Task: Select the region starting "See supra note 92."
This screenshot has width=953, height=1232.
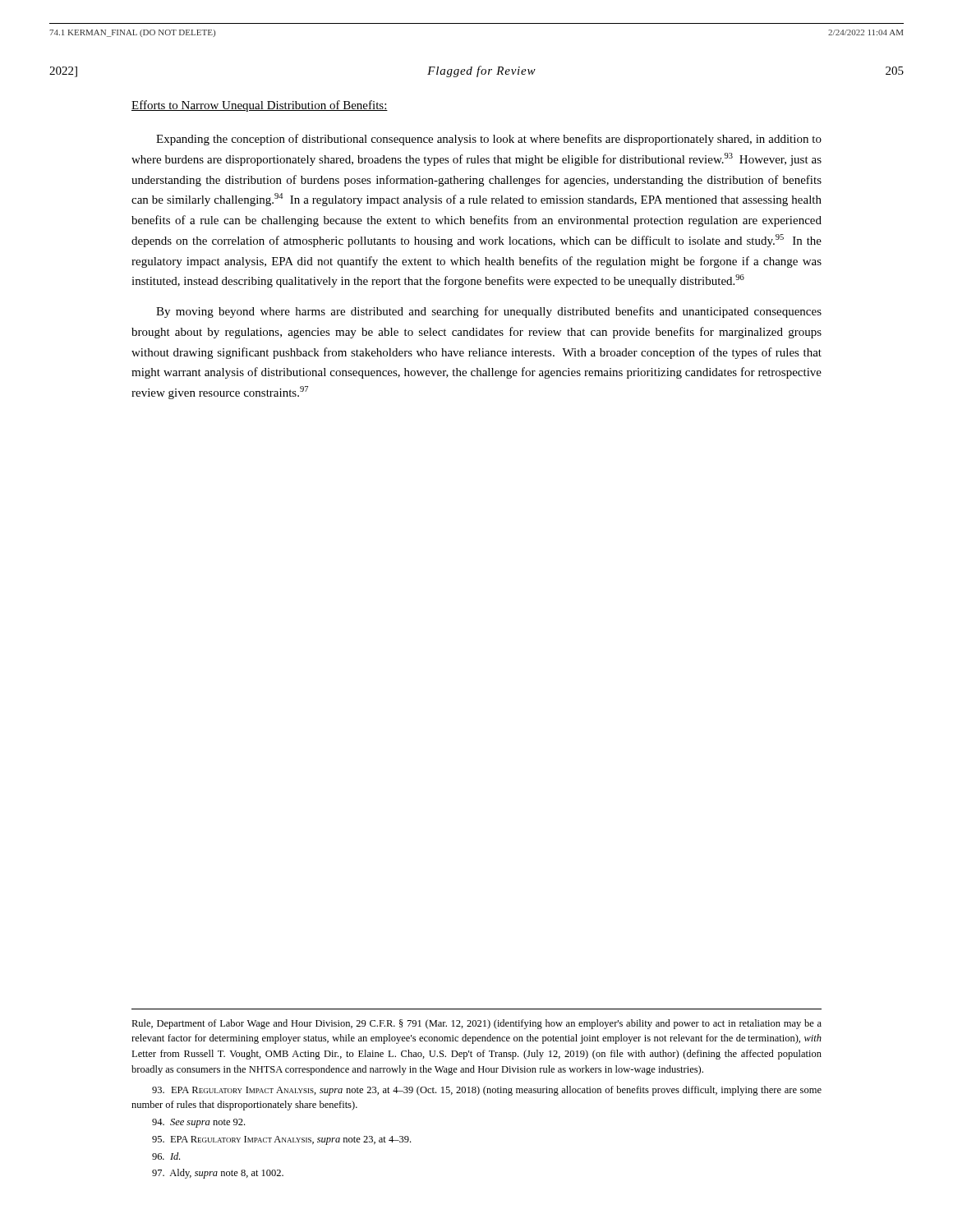Action: pos(199,1122)
